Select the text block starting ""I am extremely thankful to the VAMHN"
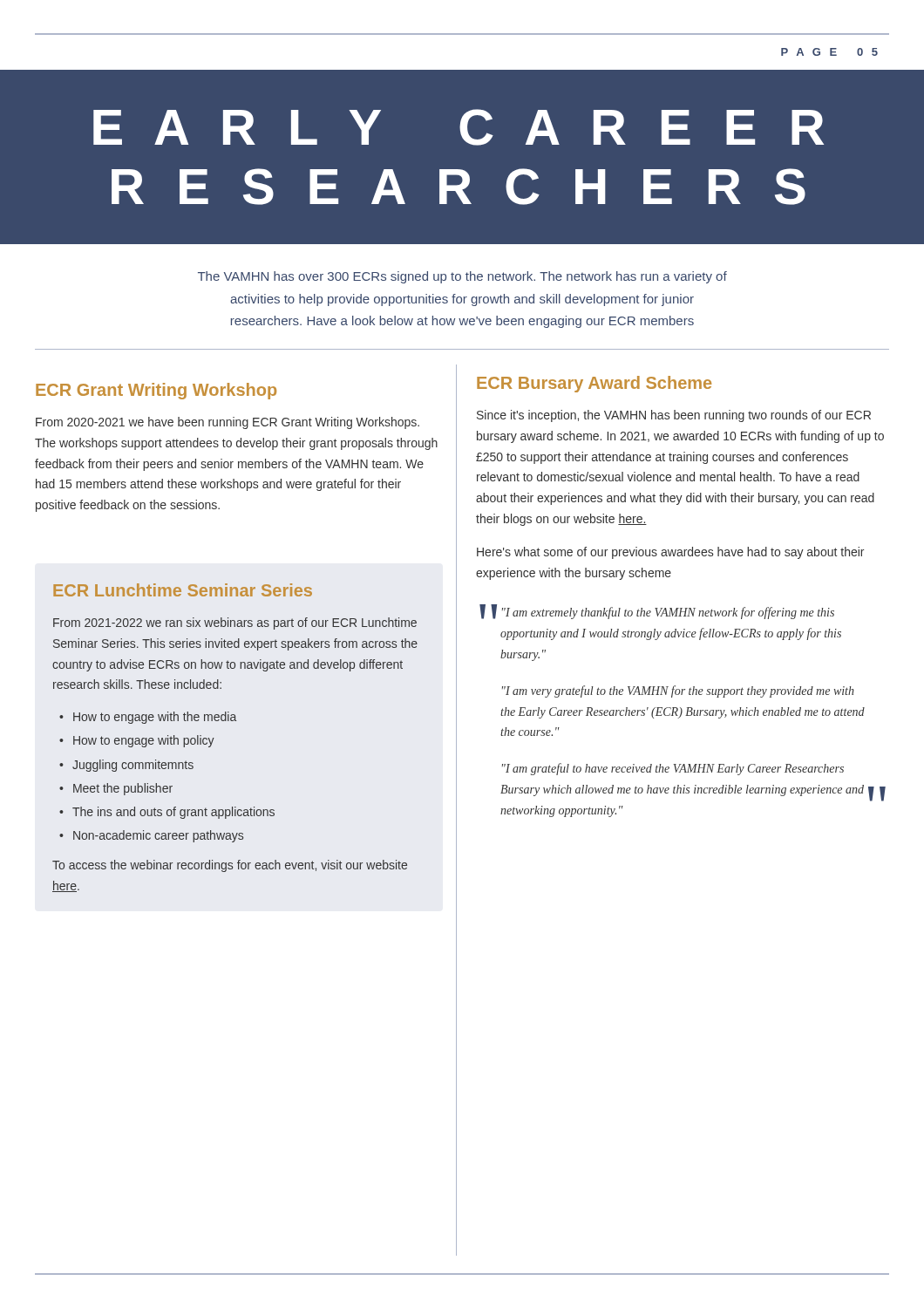924x1308 pixels. pos(671,634)
